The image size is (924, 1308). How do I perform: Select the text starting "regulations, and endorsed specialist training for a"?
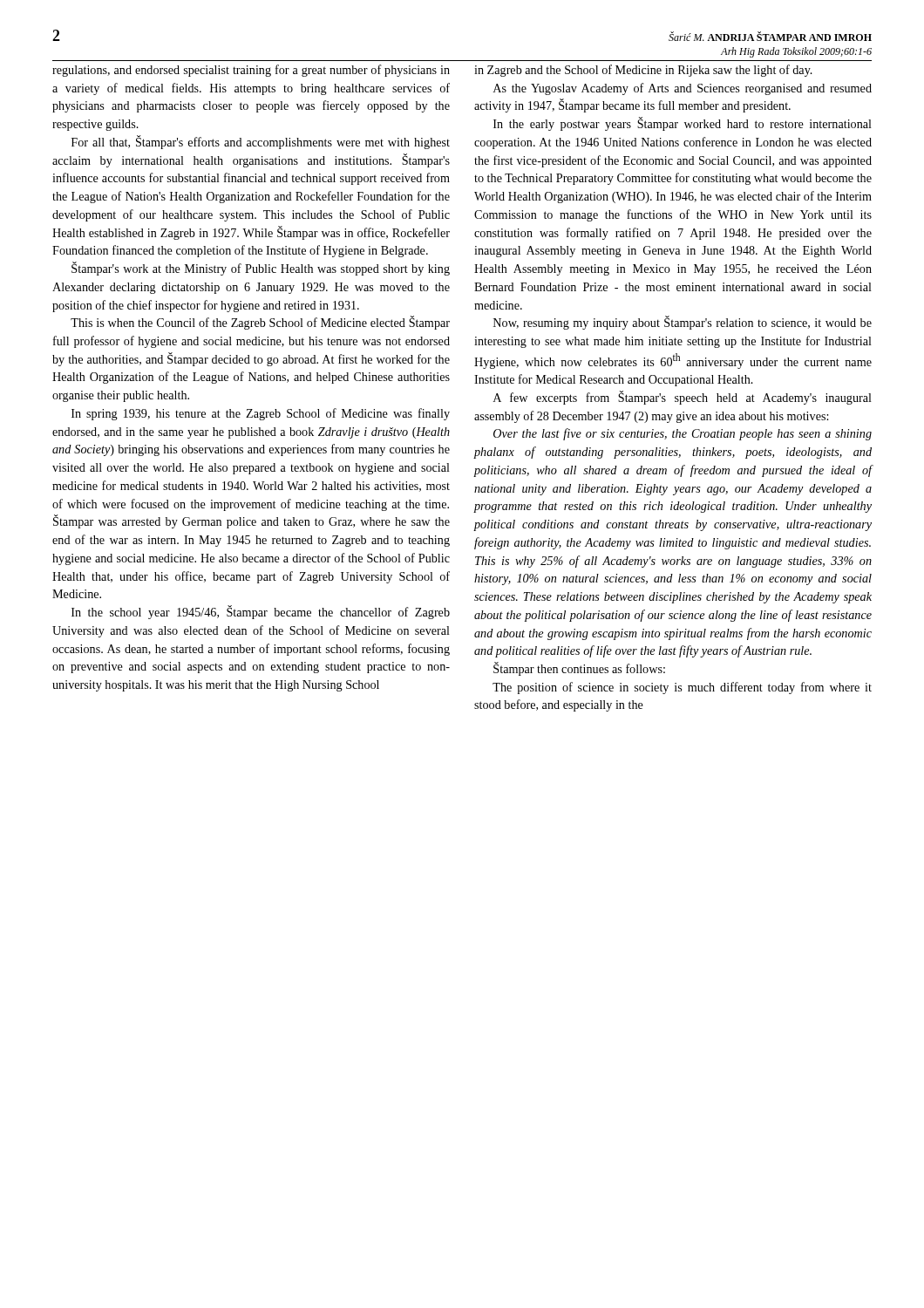point(251,377)
